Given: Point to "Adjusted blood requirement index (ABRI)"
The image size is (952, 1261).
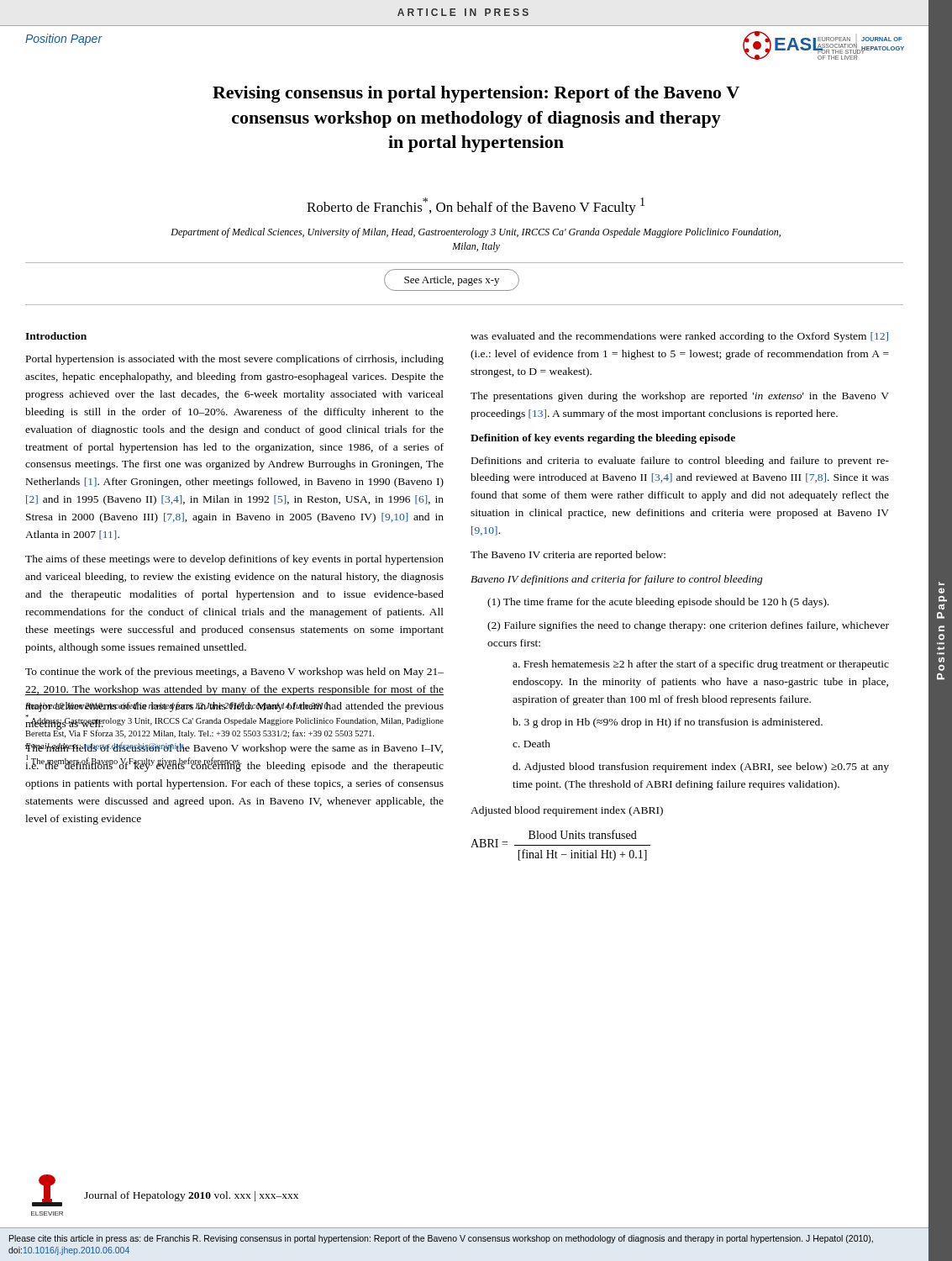Looking at the screenshot, I should point(567,810).
